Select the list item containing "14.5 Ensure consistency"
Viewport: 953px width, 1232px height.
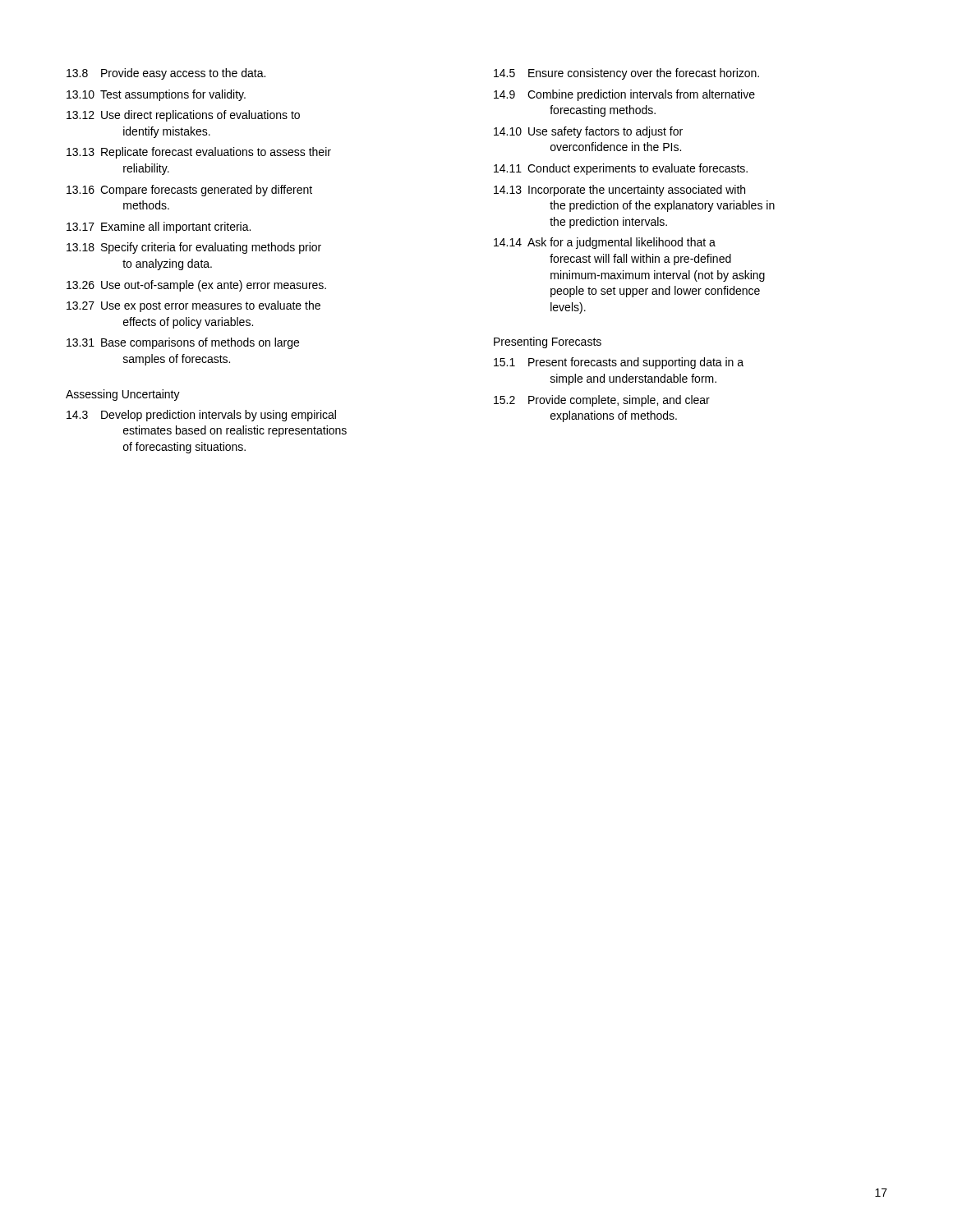coord(627,74)
